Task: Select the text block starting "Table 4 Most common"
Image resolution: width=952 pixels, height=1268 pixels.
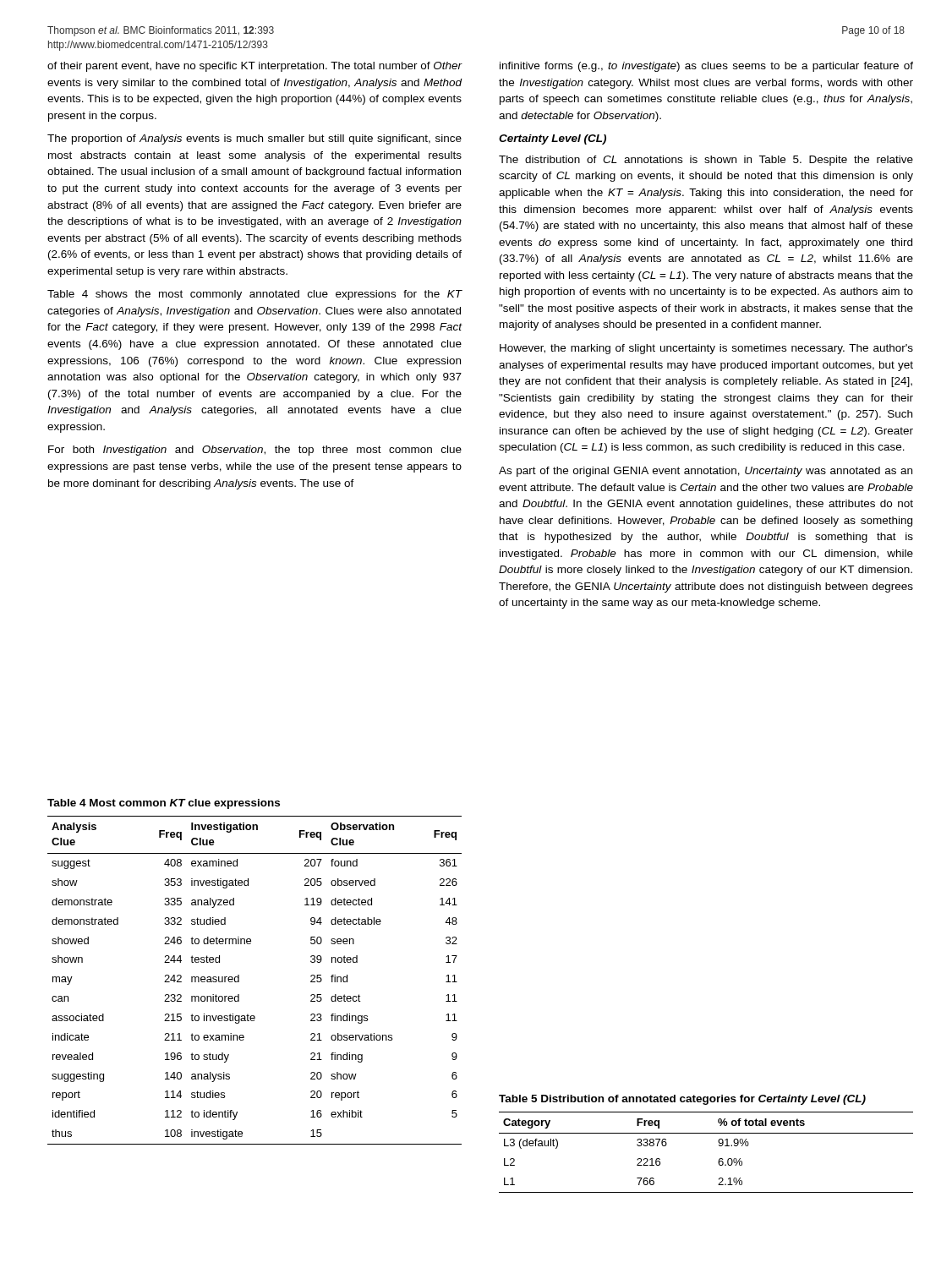Action: 164,803
